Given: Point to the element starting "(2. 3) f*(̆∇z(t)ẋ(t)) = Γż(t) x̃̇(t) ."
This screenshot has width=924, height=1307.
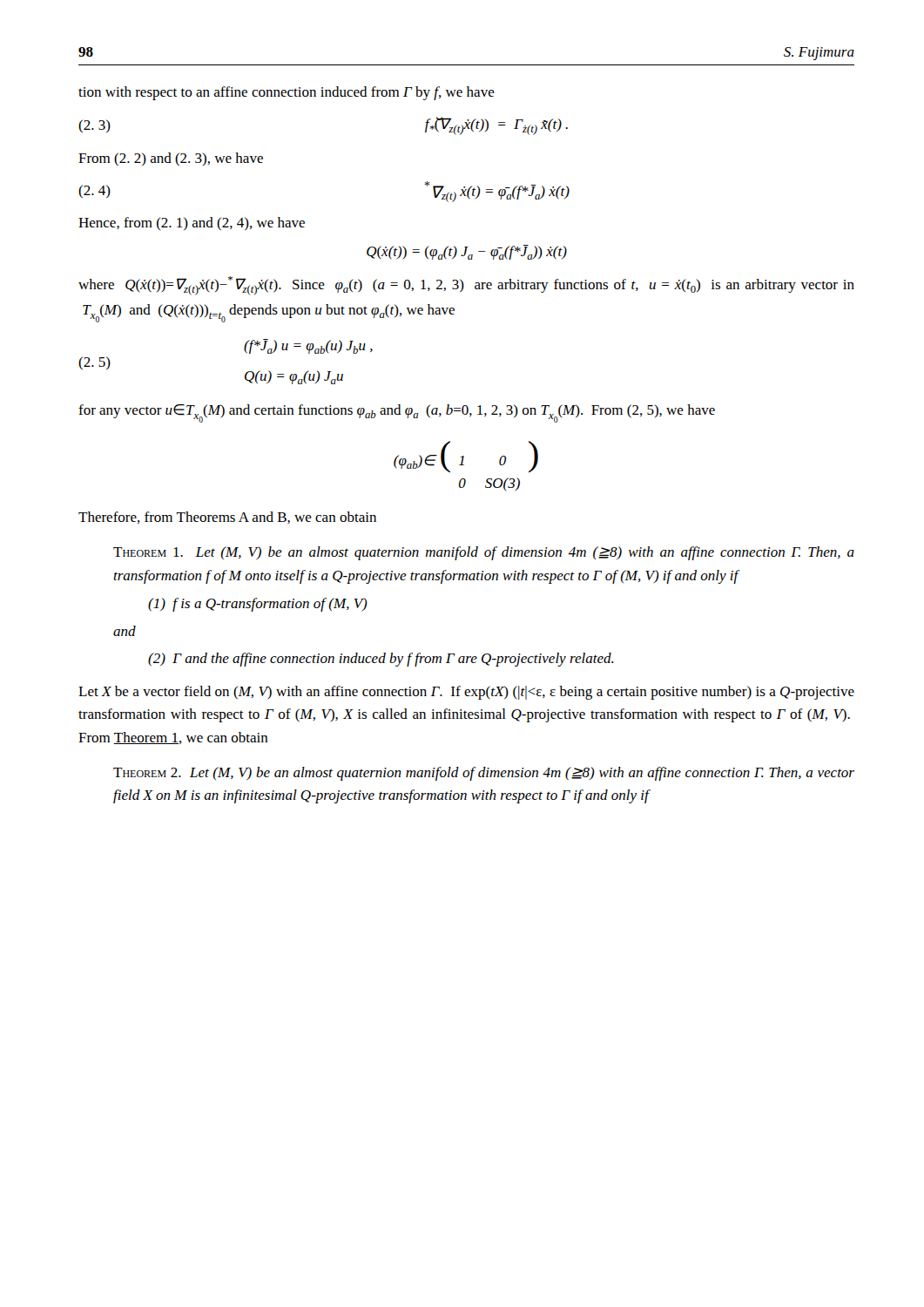Looking at the screenshot, I should click(466, 126).
